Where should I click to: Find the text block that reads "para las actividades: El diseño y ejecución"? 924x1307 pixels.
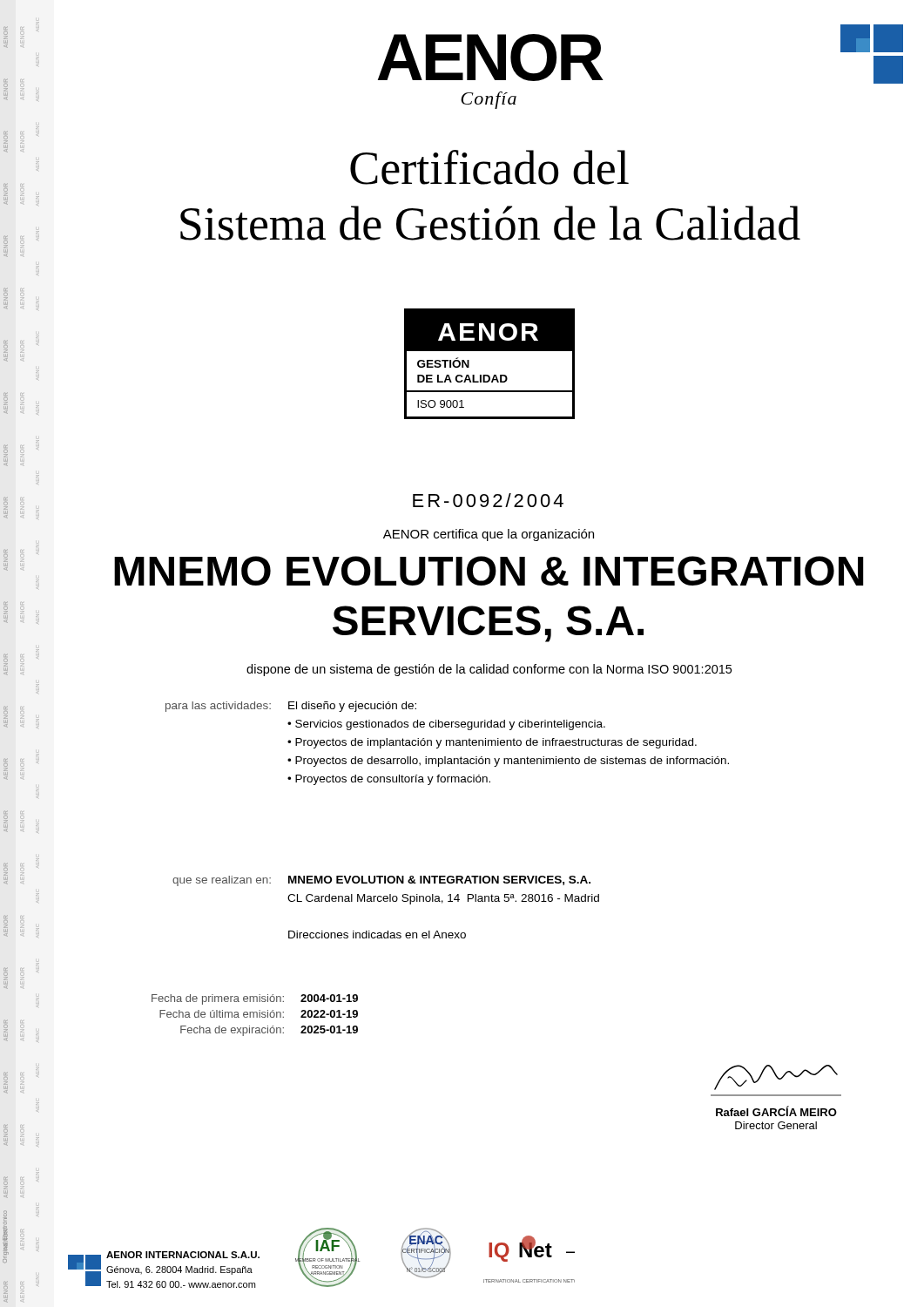click(x=487, y=743)
